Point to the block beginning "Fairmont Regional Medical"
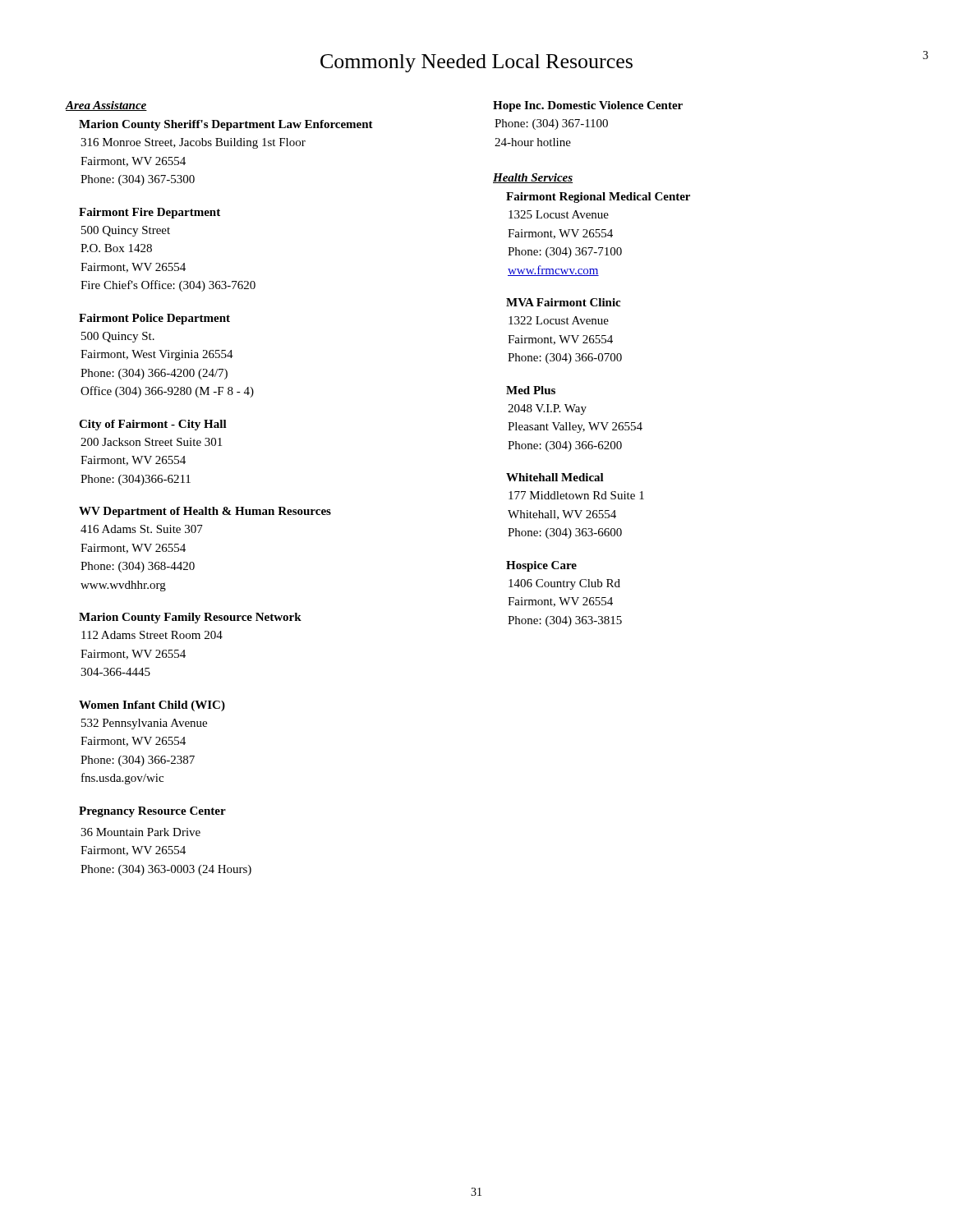Viewport: 953px width, 1232px height. point(598,198)
